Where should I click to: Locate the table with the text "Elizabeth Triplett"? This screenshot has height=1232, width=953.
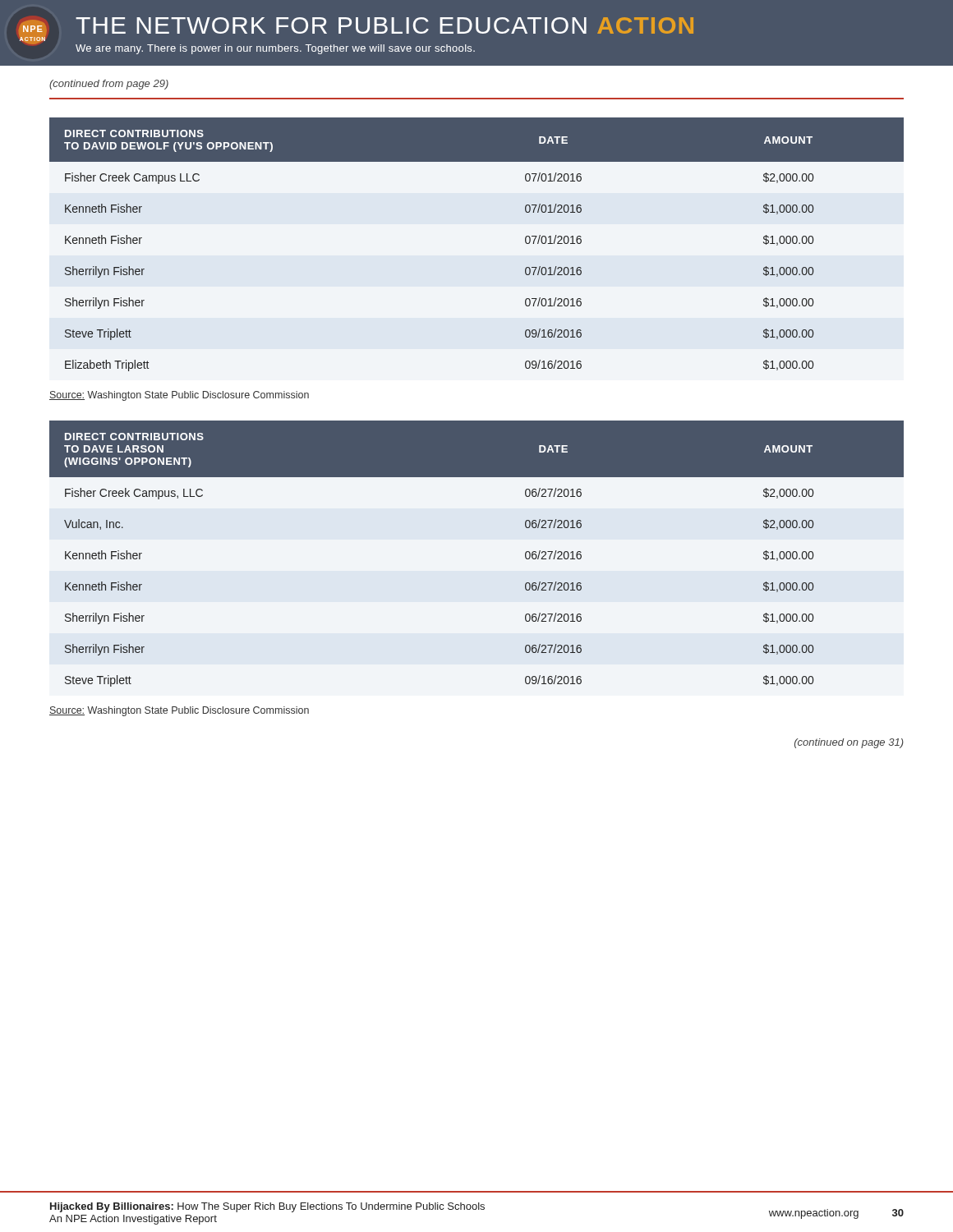tap(476, 249)
